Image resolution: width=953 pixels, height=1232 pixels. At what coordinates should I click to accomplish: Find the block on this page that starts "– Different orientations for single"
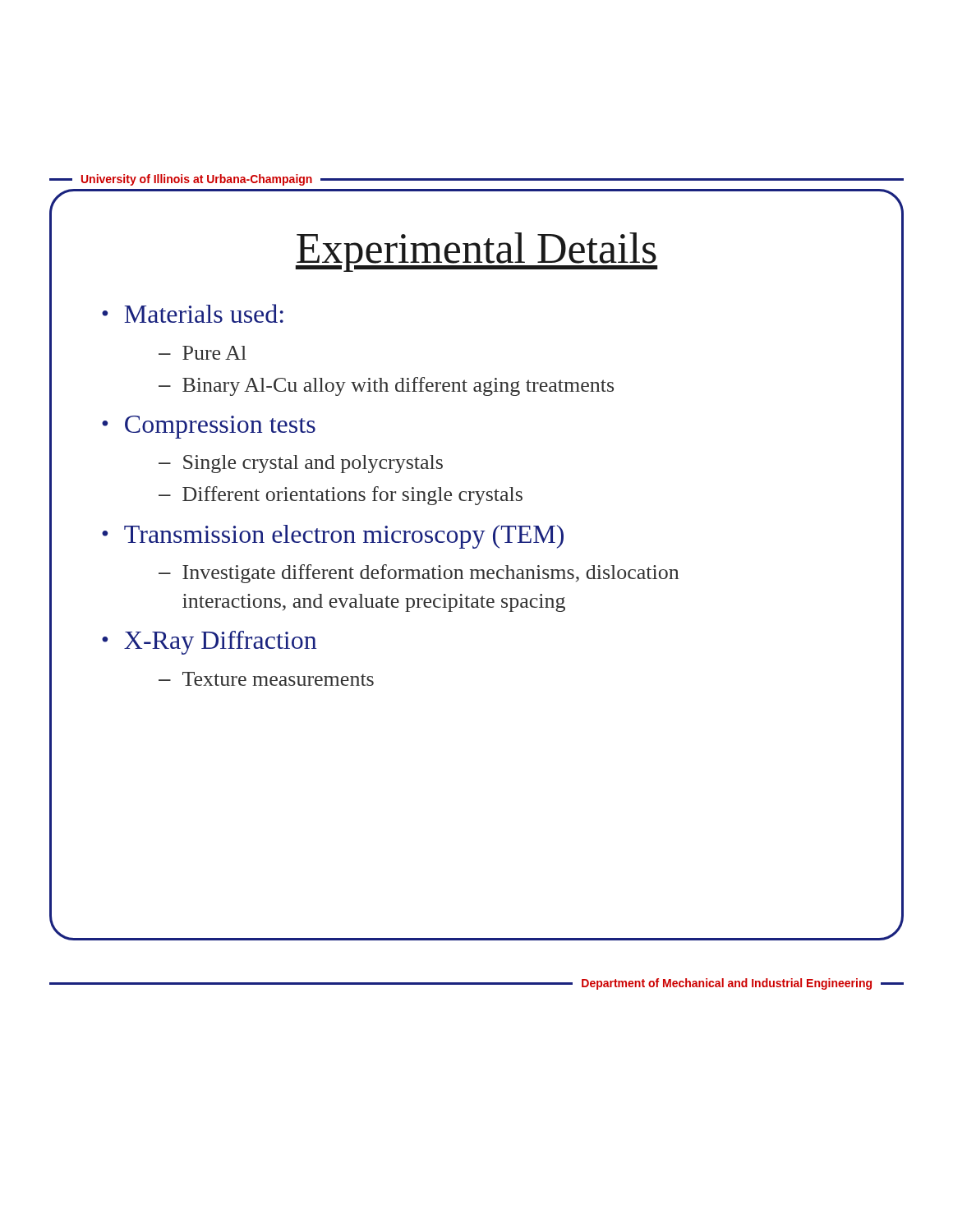click(341, 494)
